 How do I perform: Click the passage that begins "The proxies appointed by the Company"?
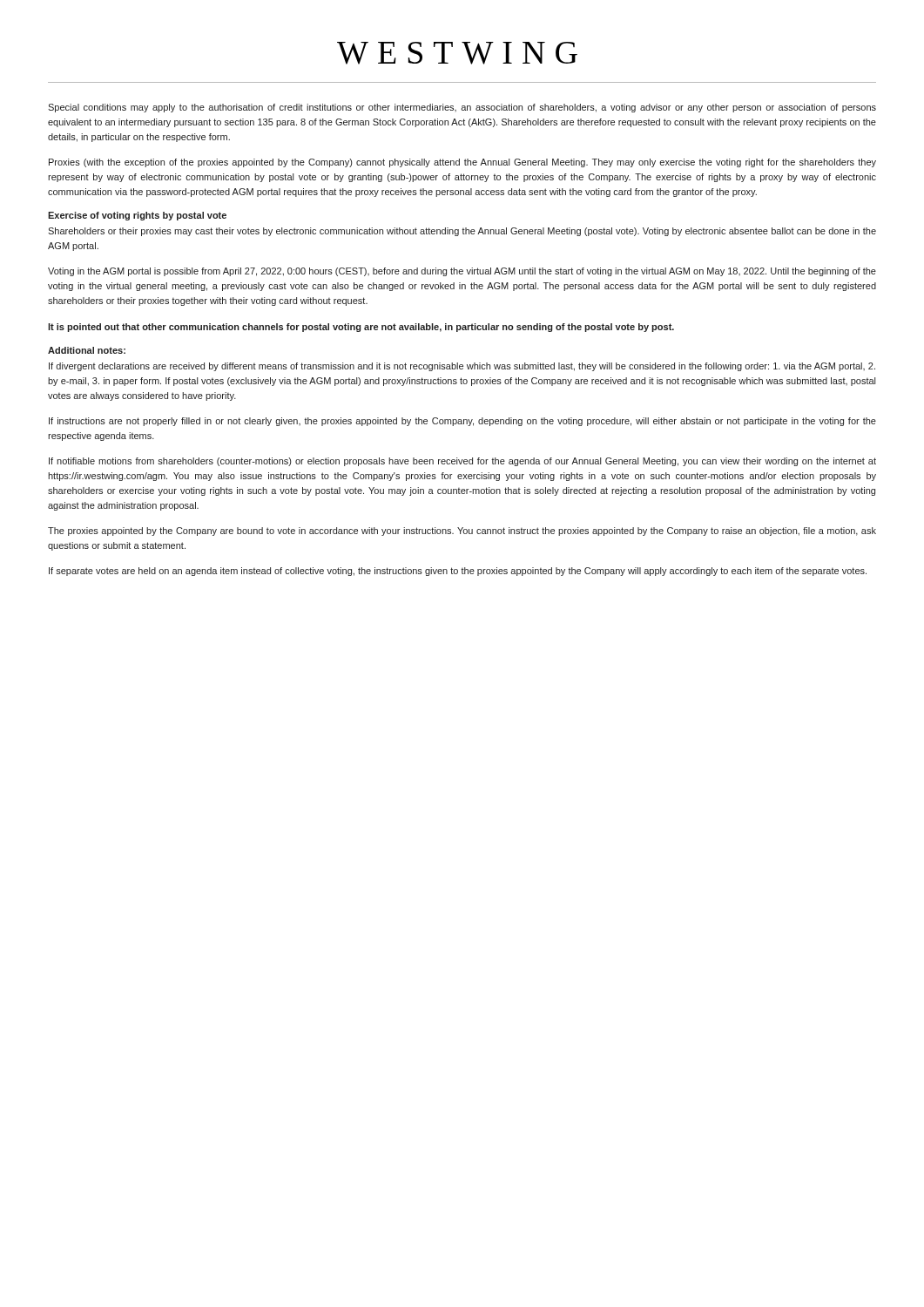coord(462,538)
